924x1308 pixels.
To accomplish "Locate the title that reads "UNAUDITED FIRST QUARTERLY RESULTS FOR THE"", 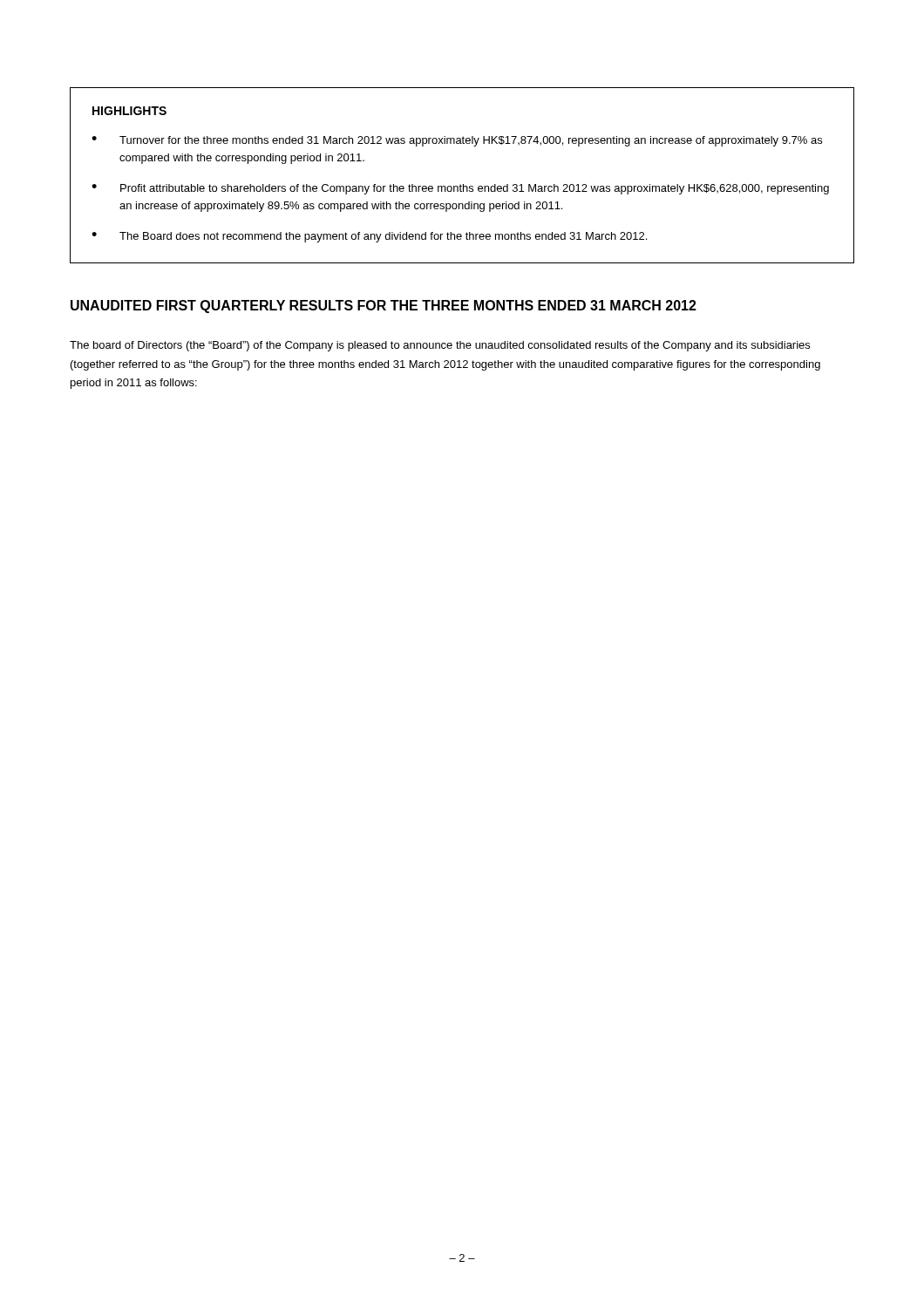I will 383,305.
